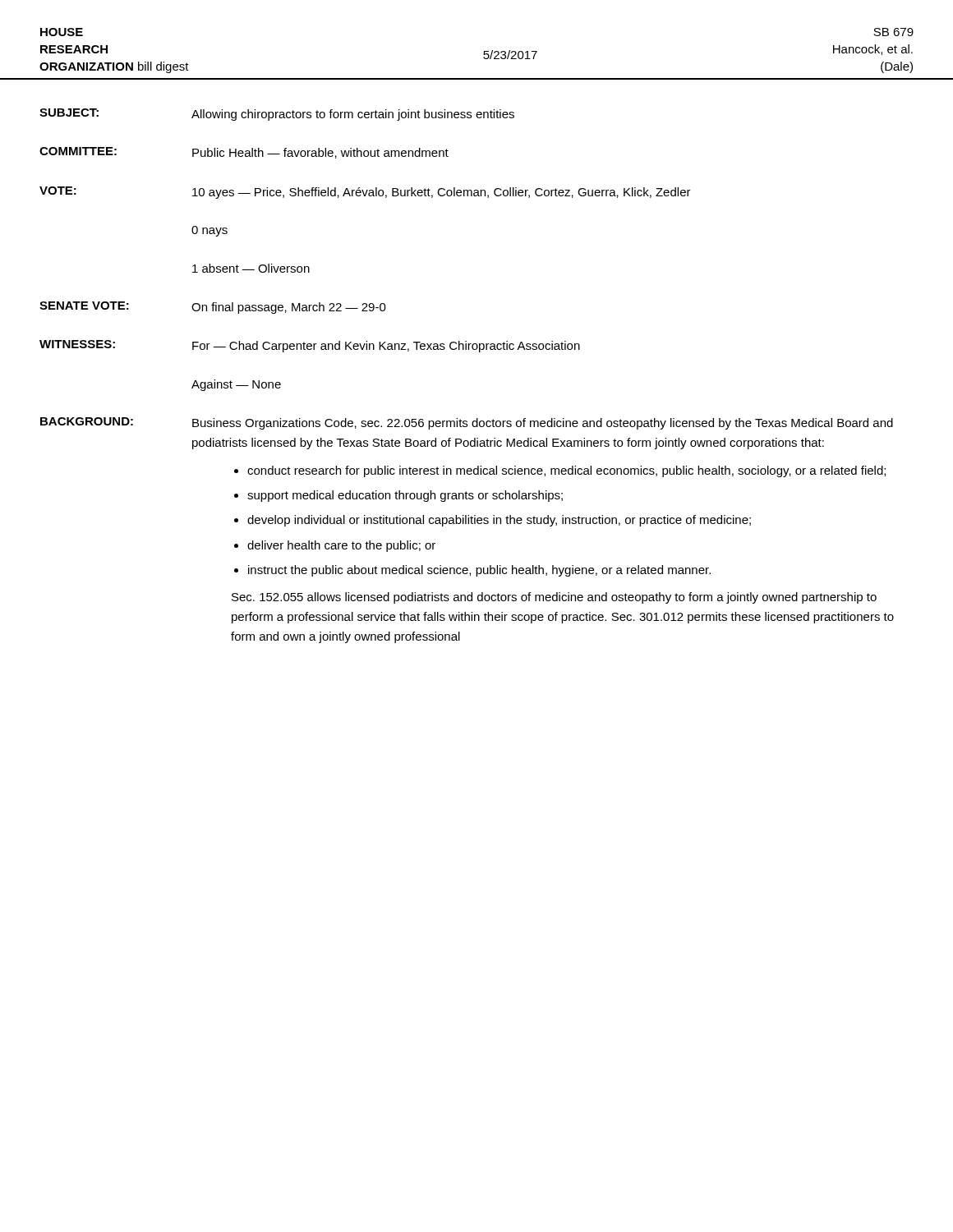Find the block starting "SENATE VOTE: On final passage, March 22"
The width and height of the screenshot is (953, 1232).
click(x=213, y=308)
